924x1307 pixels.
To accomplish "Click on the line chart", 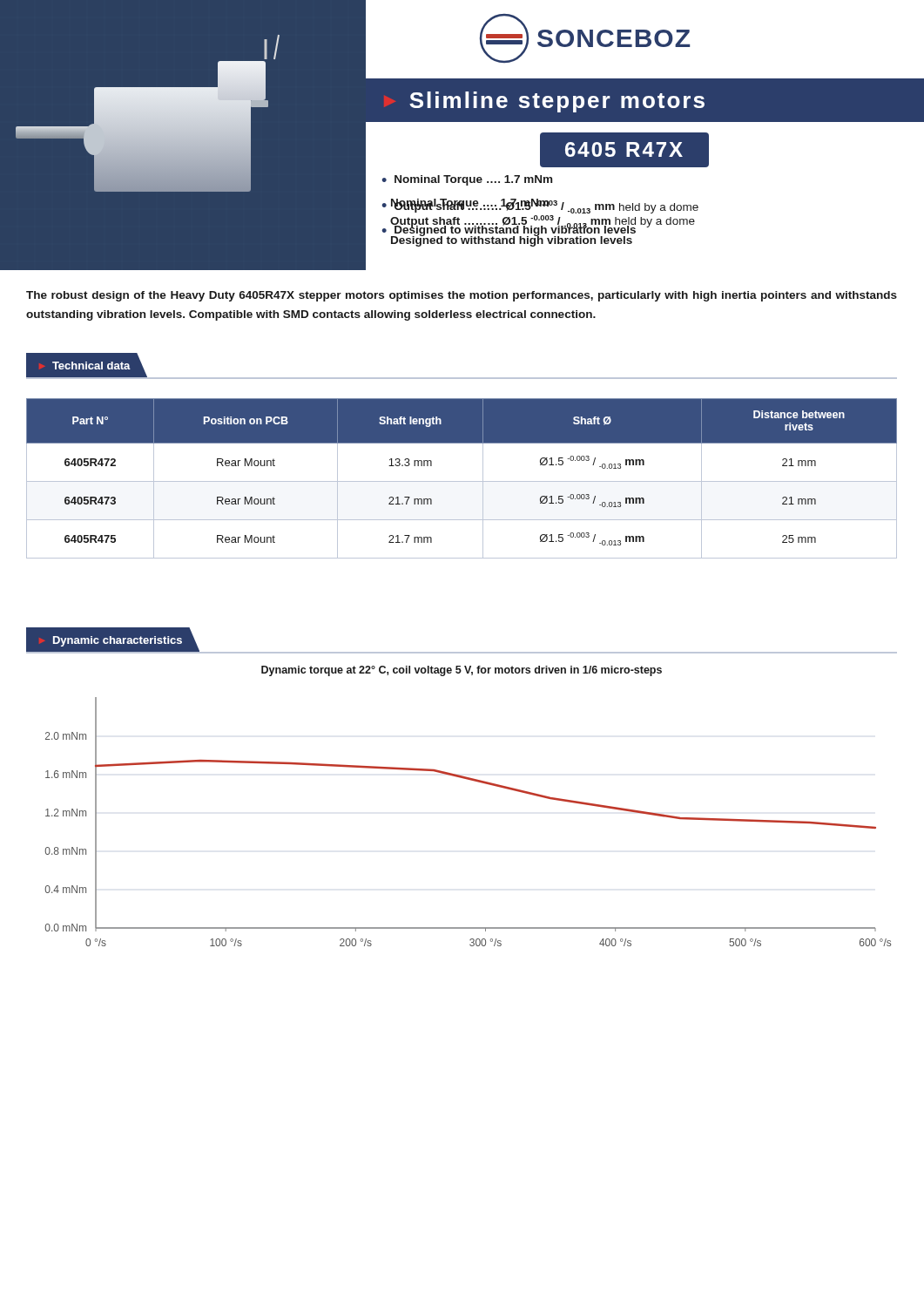I will (462, 834).
